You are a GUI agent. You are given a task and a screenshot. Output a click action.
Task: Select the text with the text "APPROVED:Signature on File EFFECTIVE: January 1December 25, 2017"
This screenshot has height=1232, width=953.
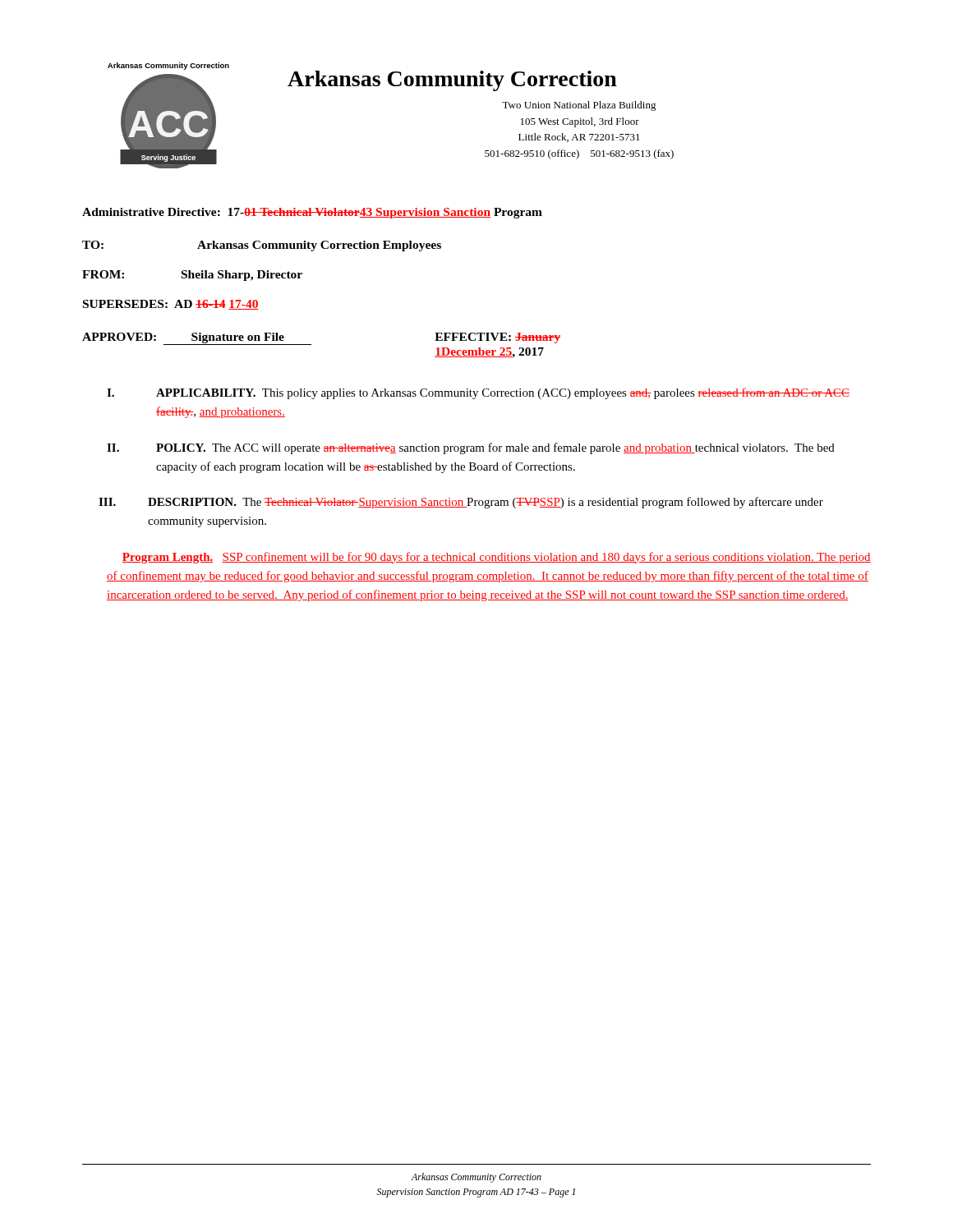click(x=321, y=344)
